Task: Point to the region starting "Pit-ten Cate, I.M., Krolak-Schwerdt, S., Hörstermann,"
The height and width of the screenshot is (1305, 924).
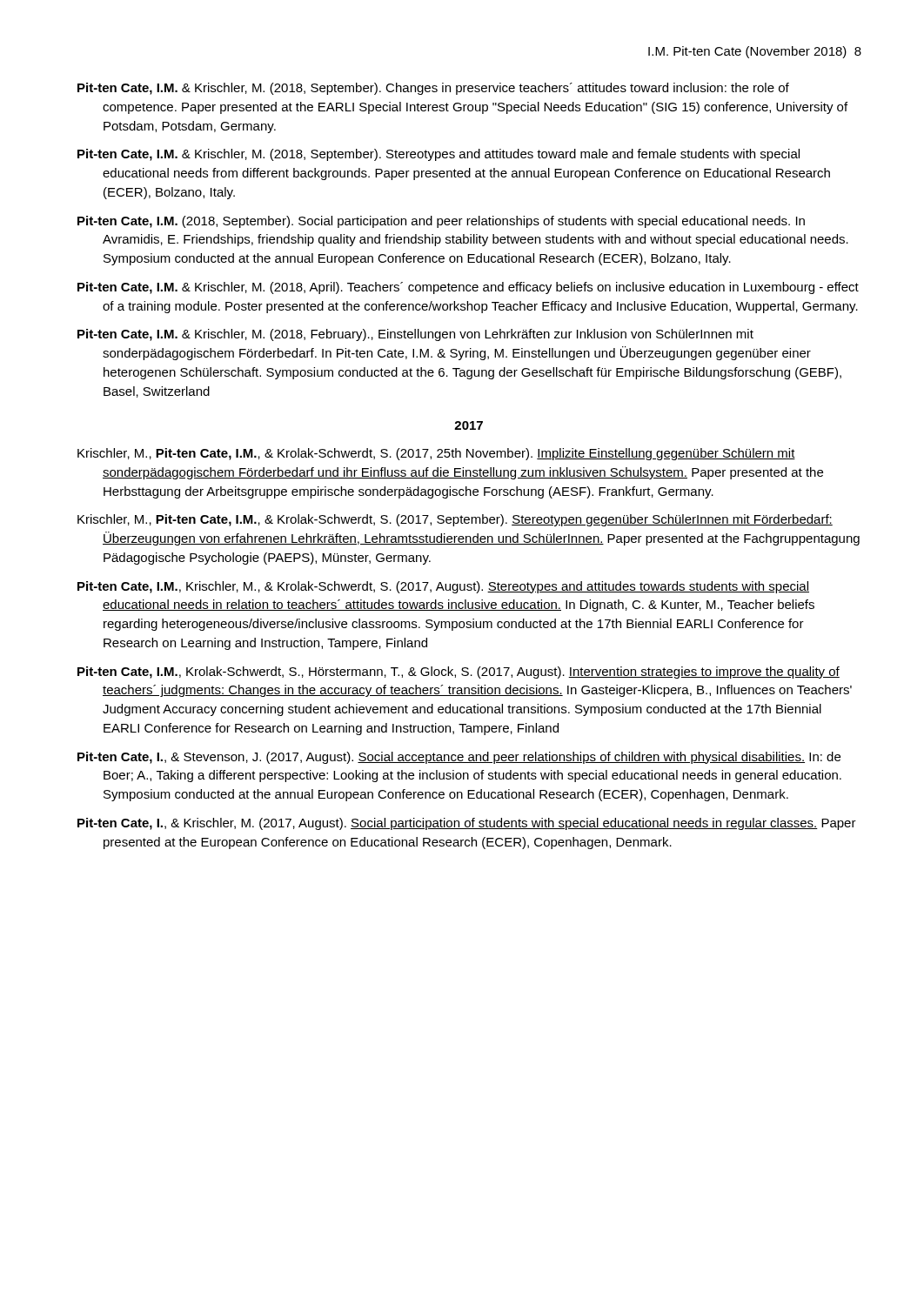Action: 464,699
